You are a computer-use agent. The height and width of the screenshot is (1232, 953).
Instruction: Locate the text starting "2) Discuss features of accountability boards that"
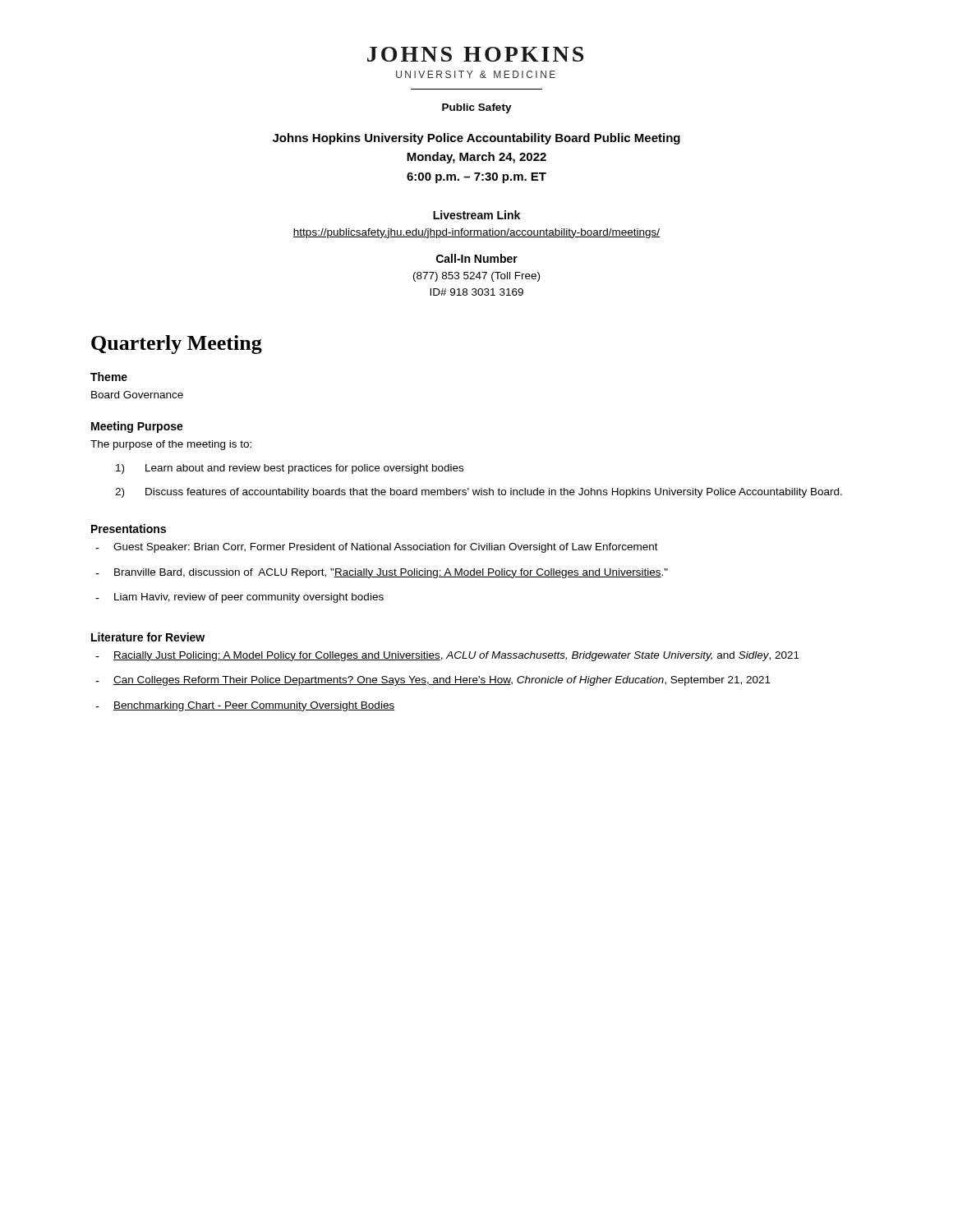[x=476, y=493]
